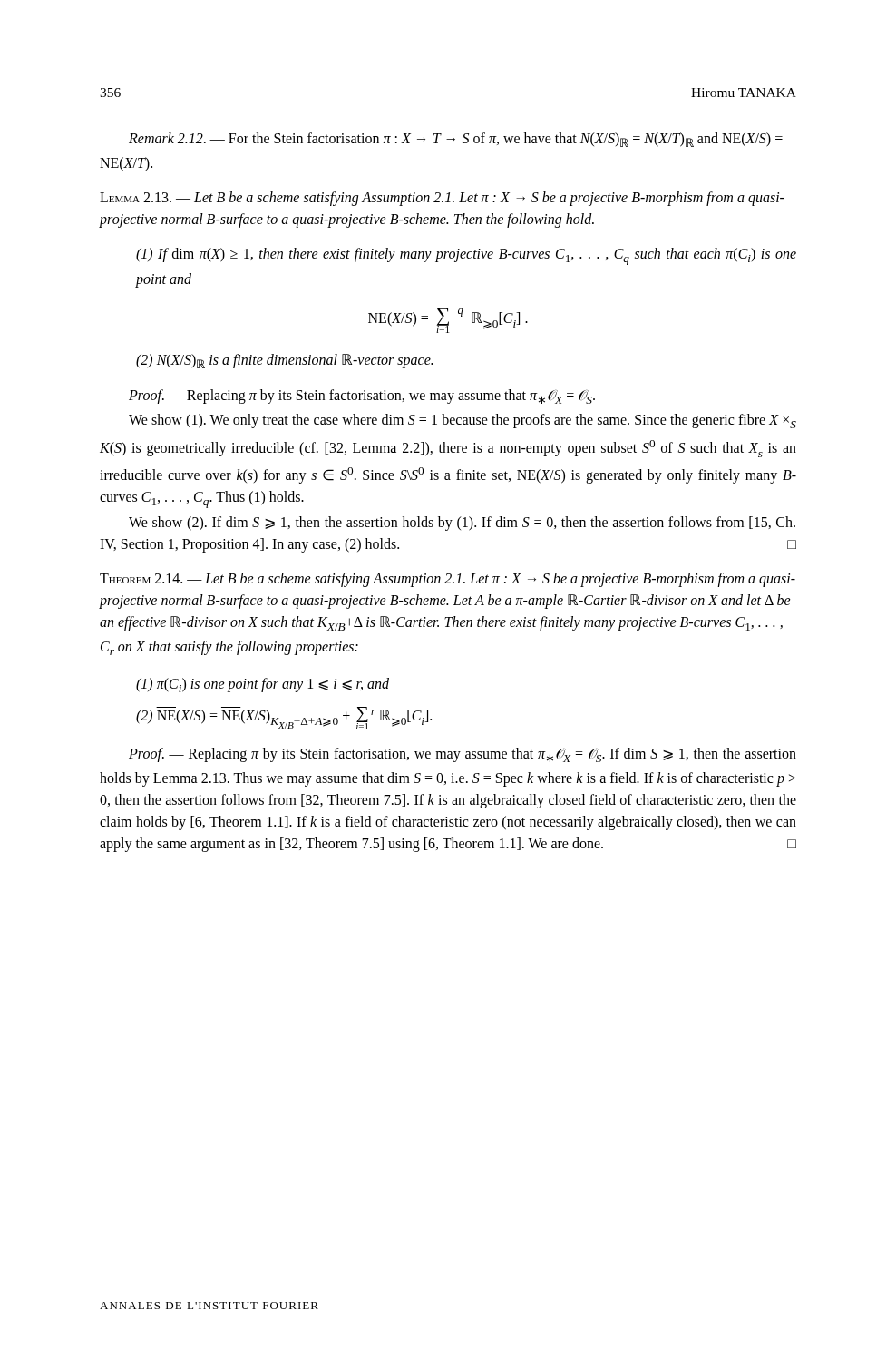Screen dimensions: 1361x896
Task: Locate the block of text that opens with "Remark 2.12. — For the Stein factorisation π"
Action: point(441,151)
